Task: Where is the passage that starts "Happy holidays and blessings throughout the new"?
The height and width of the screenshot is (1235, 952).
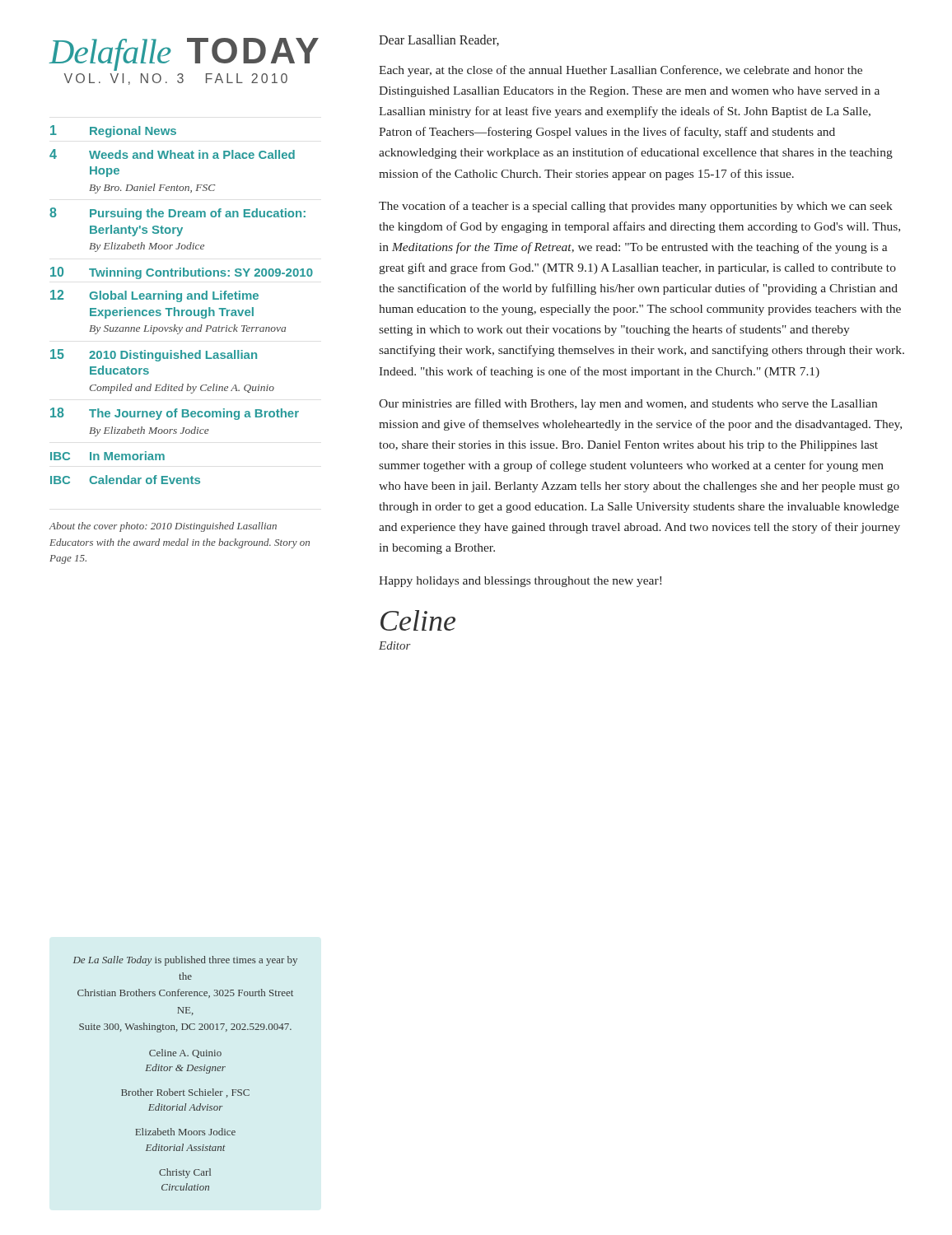Action: click(521, 580)
